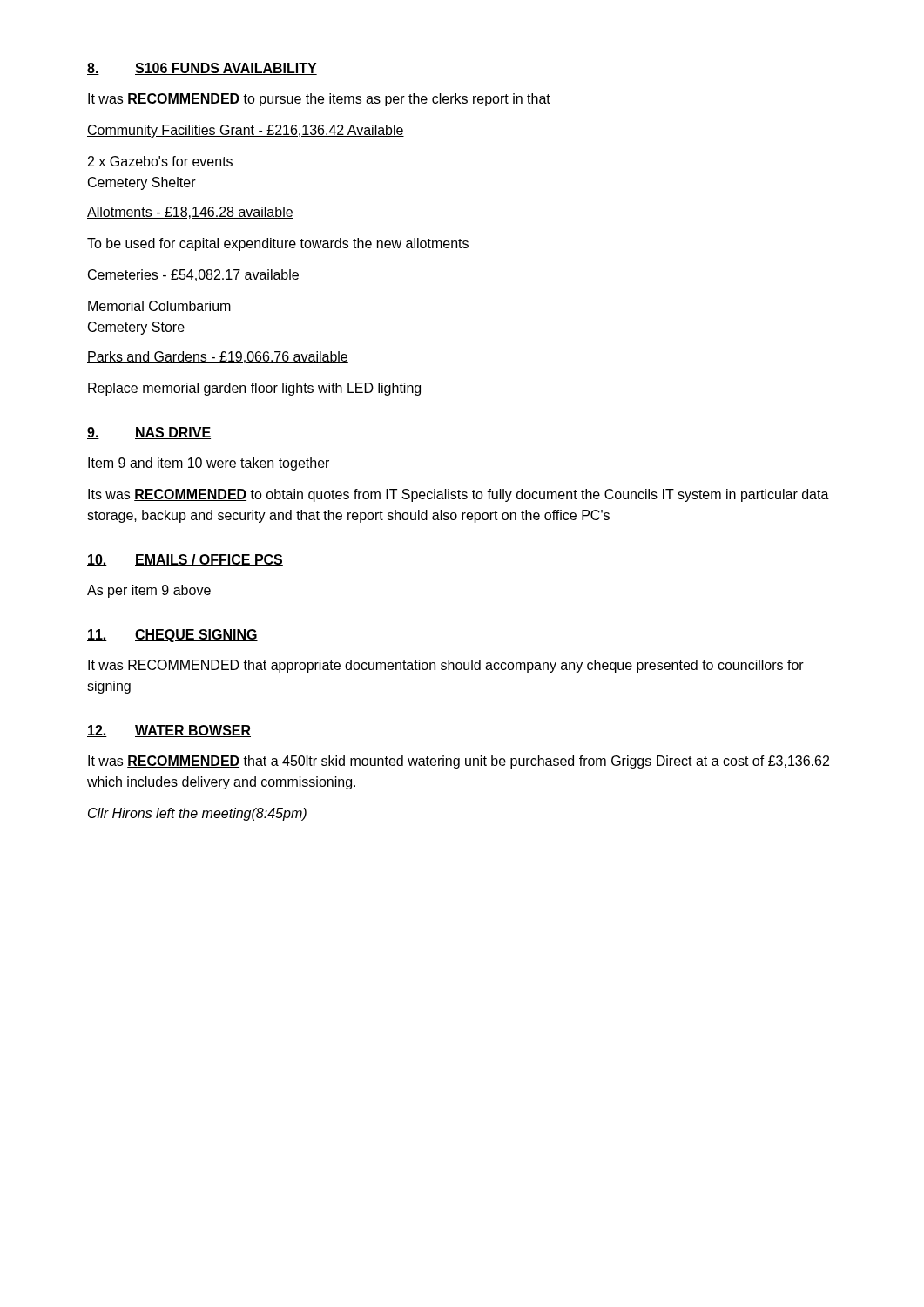Click where it says "2 x Gazebo's for events Cemetery Shelter"
Viewport: 924px width, 1307px height.
160,172
